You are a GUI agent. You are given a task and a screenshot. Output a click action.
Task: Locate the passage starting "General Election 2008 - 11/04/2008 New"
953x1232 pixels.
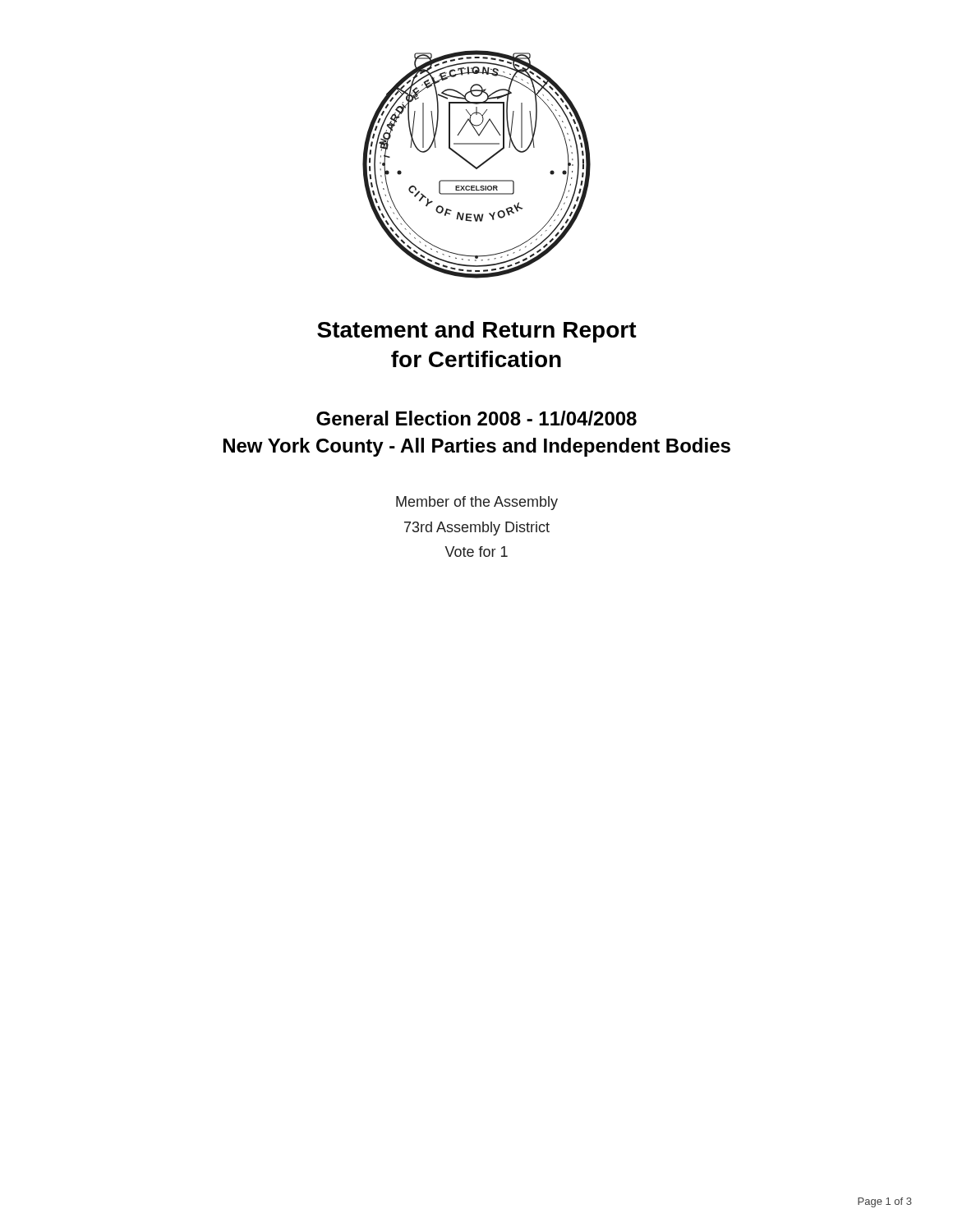476,432
